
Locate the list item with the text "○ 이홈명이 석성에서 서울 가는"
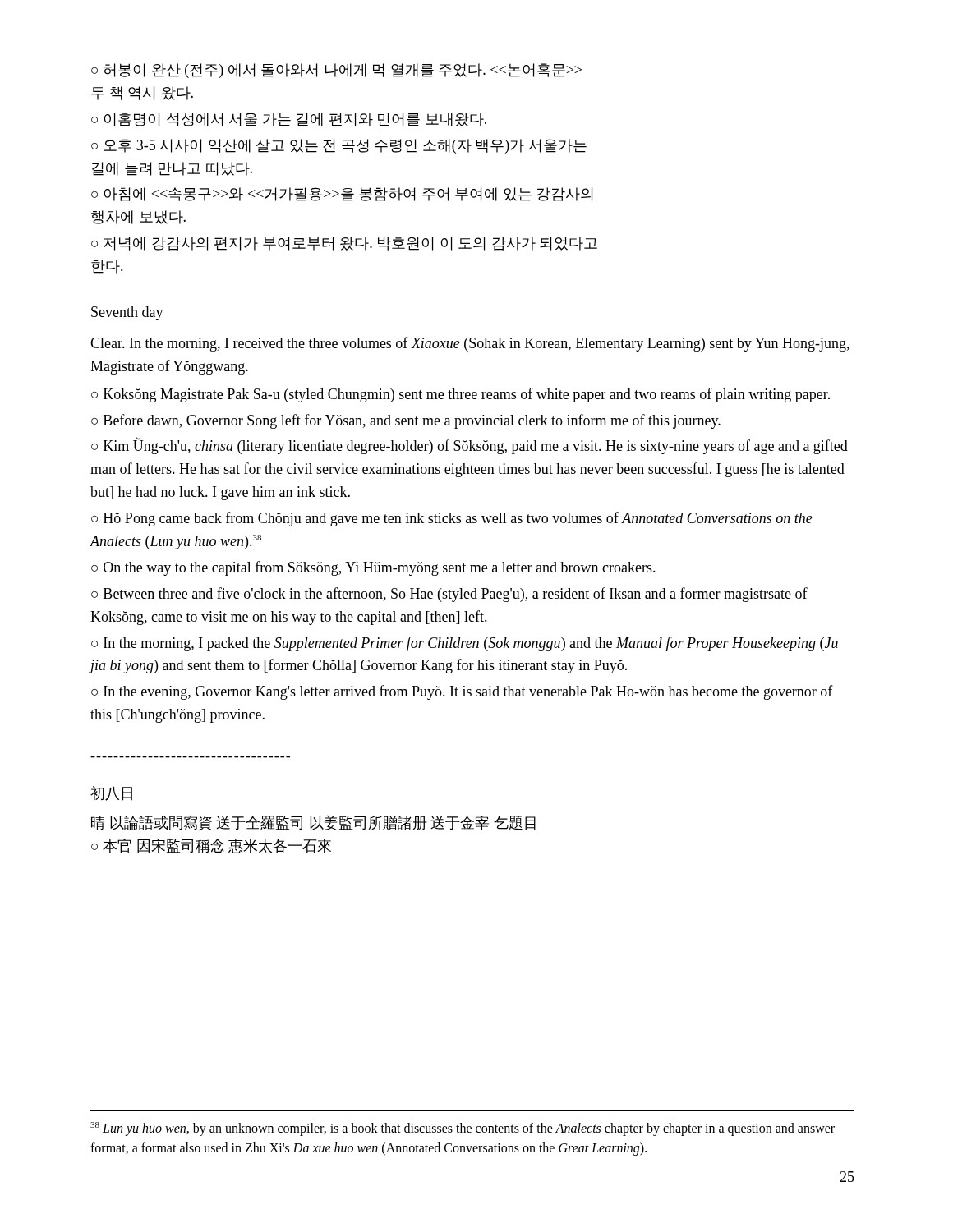(x=289, y=119)
